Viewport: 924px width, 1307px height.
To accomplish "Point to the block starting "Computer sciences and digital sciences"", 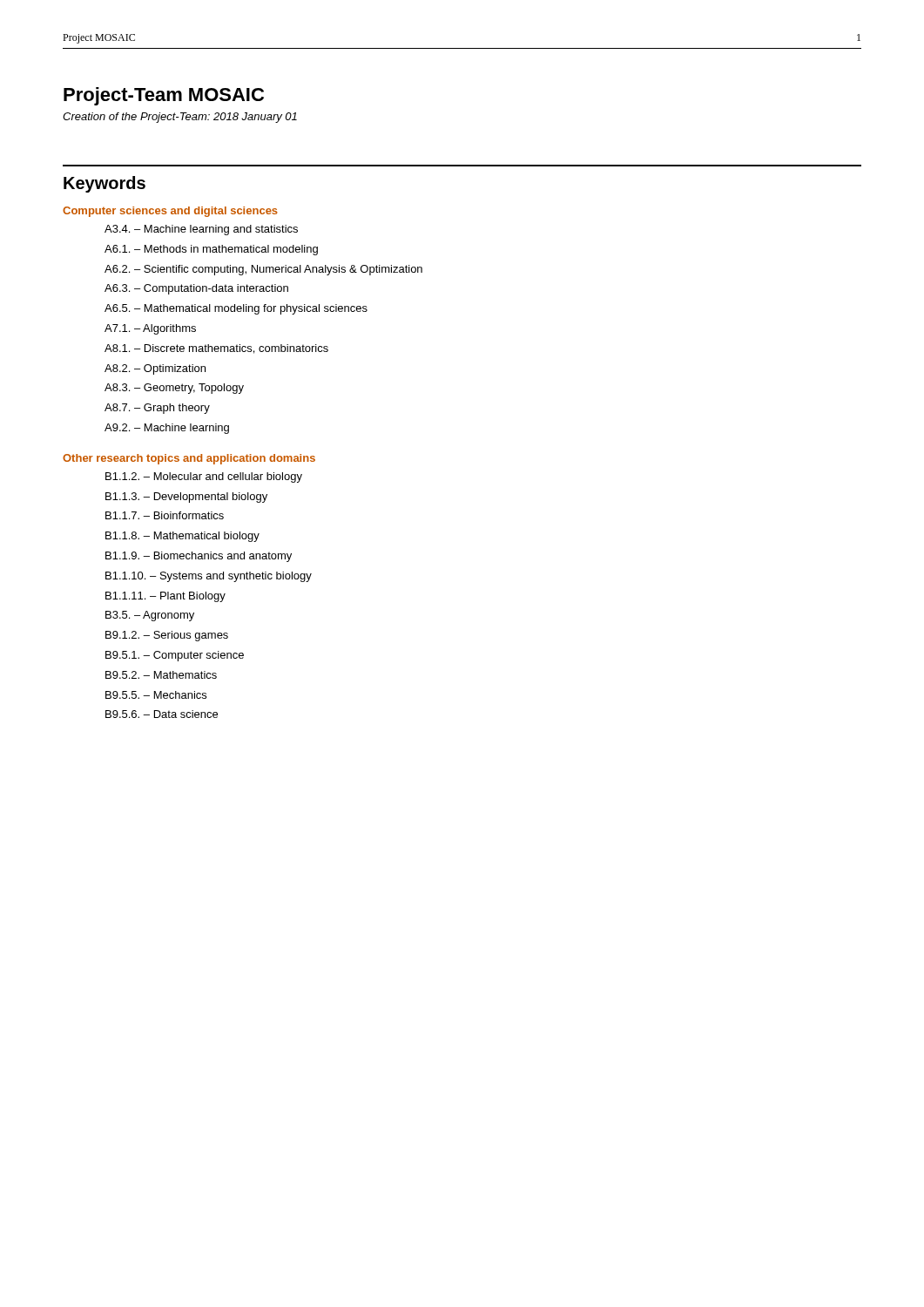I will point(170,210).
